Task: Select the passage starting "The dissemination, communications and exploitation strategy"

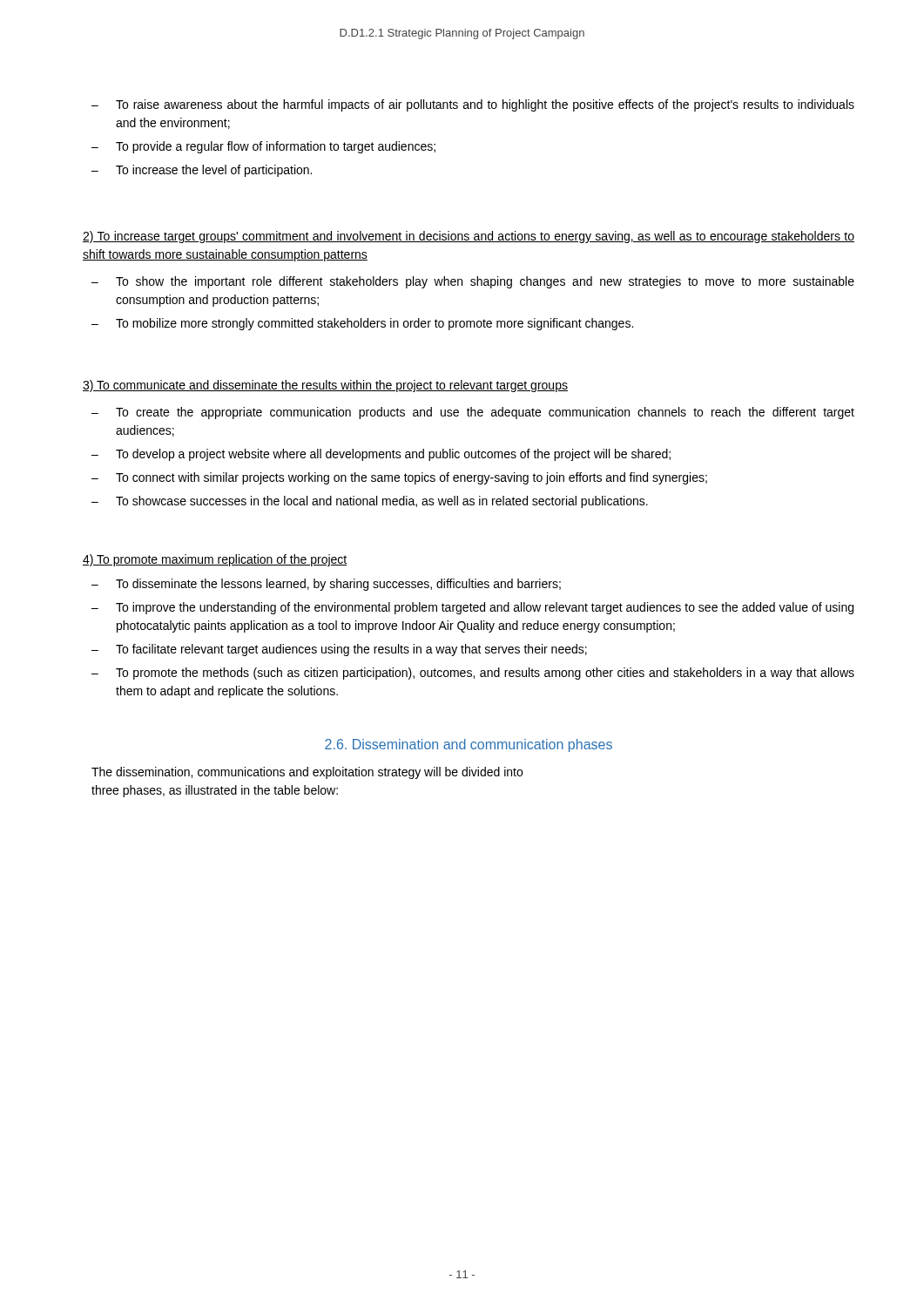Action: (307, 781)
